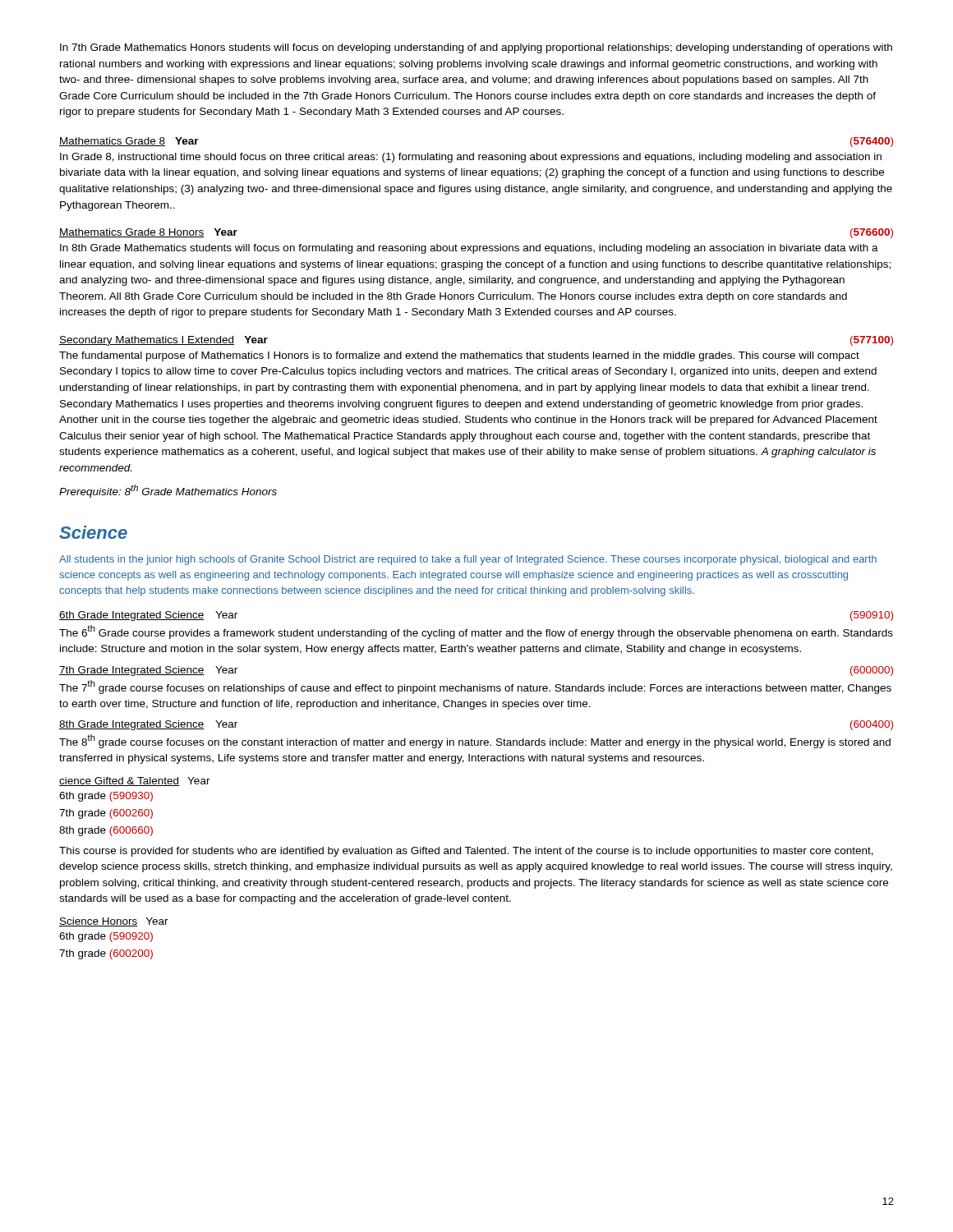Select the passage starting "The 8th grade course focuses on the constant"
953x1232 pixels.
pyautogui.click(x=475, y=748)
